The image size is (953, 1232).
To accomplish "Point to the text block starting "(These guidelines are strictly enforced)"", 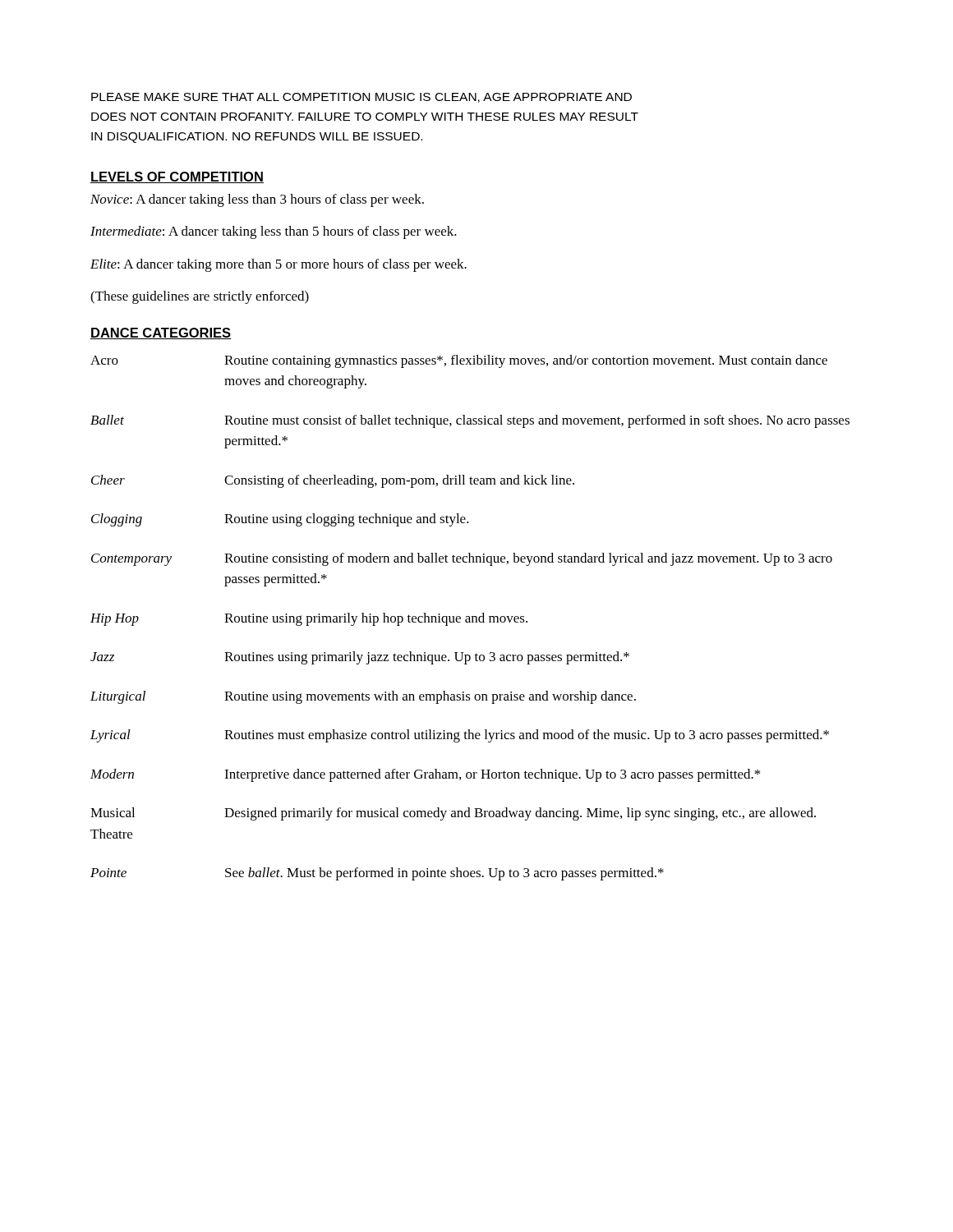I will point(200,296).
